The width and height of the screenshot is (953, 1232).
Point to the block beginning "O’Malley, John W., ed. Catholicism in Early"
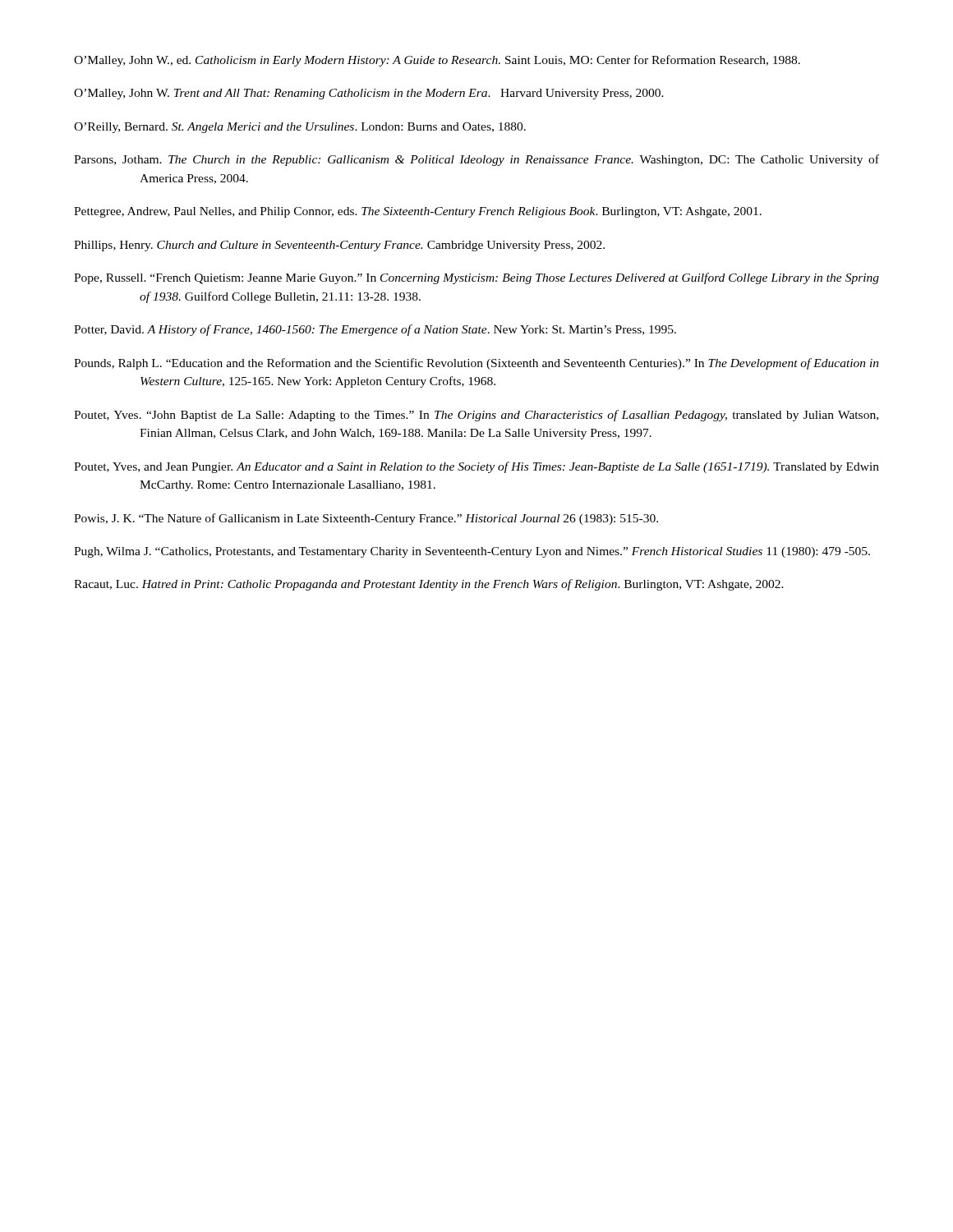click(x=437, y=60)
